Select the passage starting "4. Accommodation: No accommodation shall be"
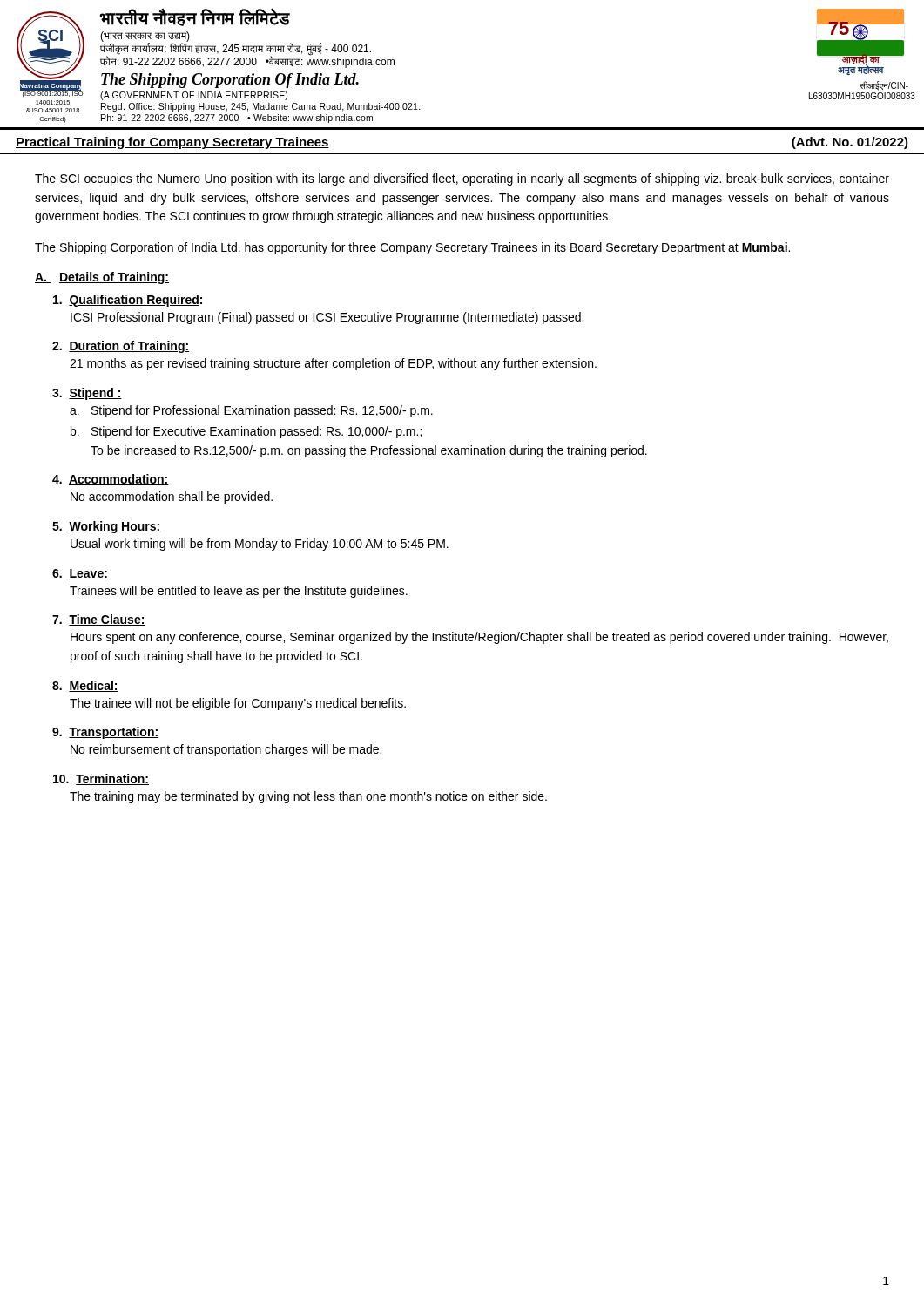This screenshot has height=1307, width=924. coord(111,480)
